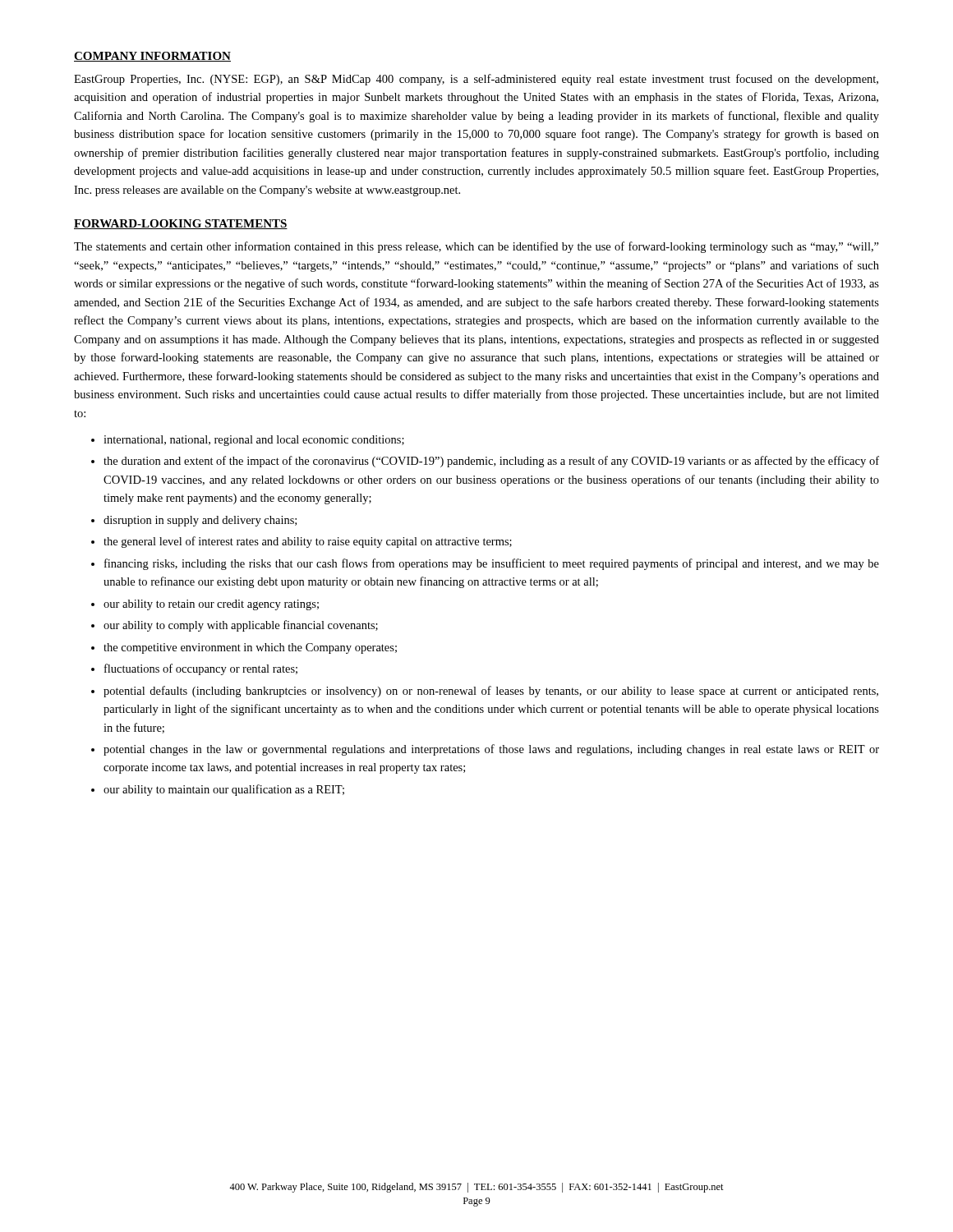953x1232 pixels.
Task: Navigate to the text starting "disruption in supply and delivery chains;"
Action: pos(201,520)
